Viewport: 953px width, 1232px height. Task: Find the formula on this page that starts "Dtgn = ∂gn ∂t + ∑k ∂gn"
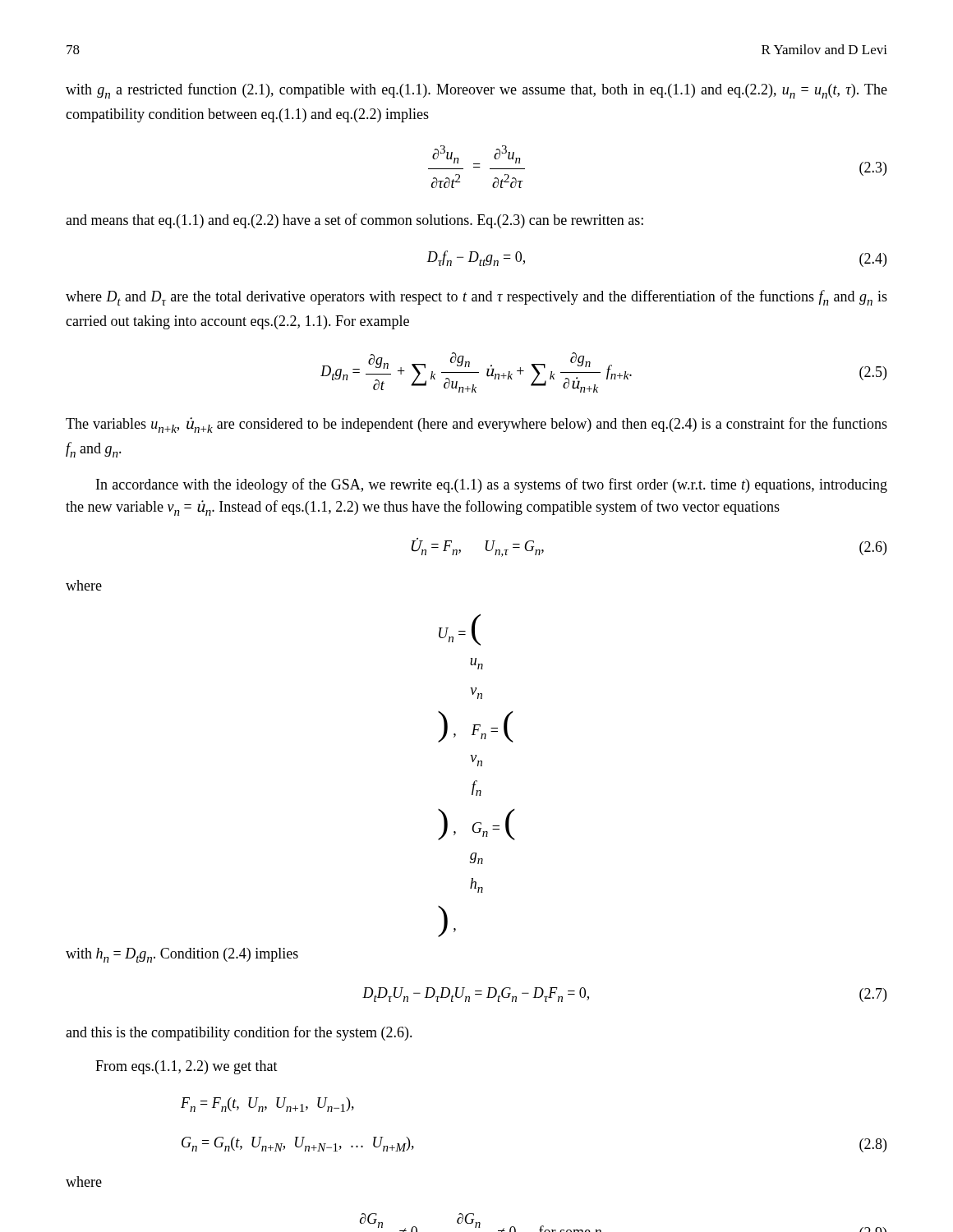[x=604, y=373]
